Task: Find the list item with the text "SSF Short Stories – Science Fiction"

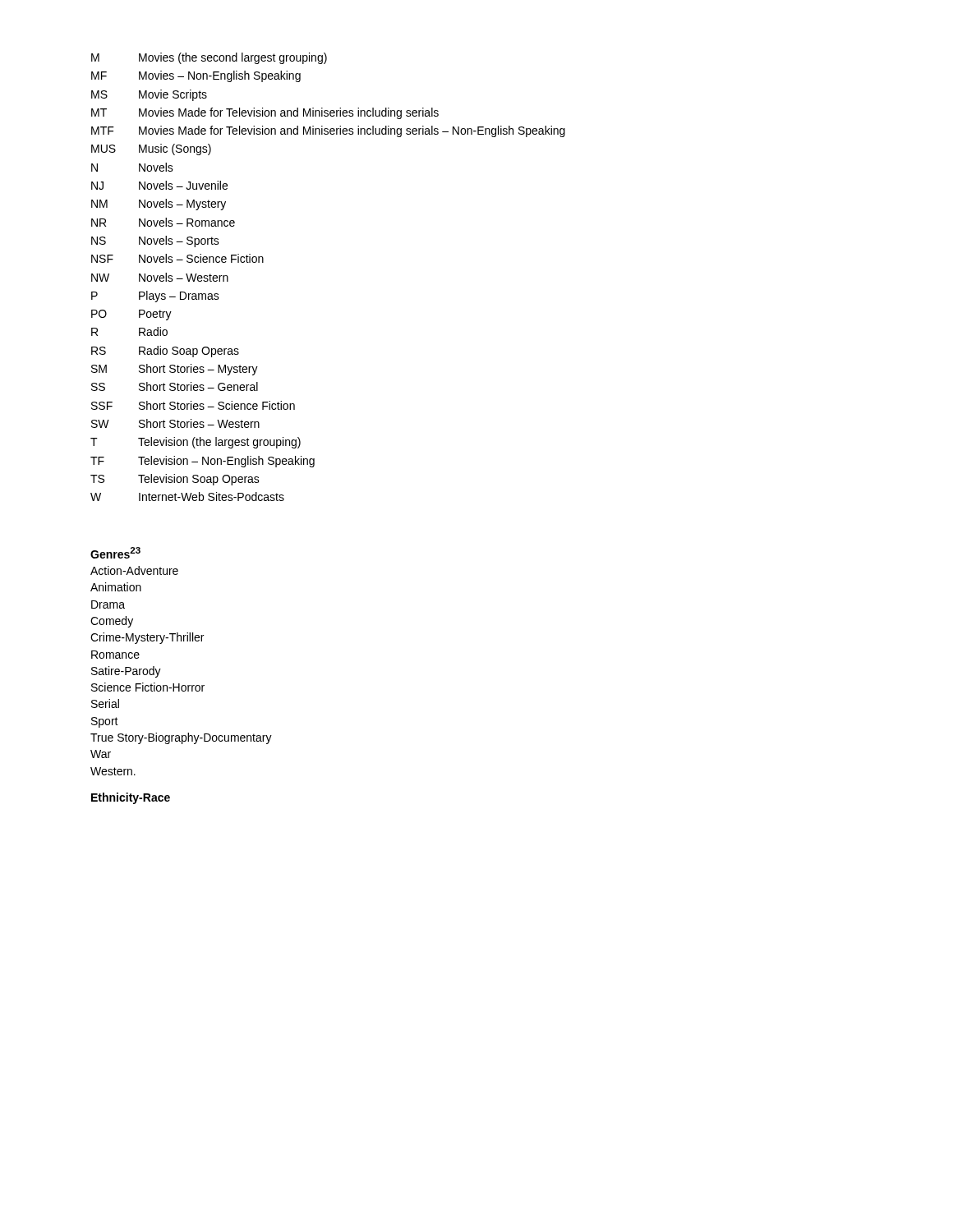Action: click(x=193, y=406)
